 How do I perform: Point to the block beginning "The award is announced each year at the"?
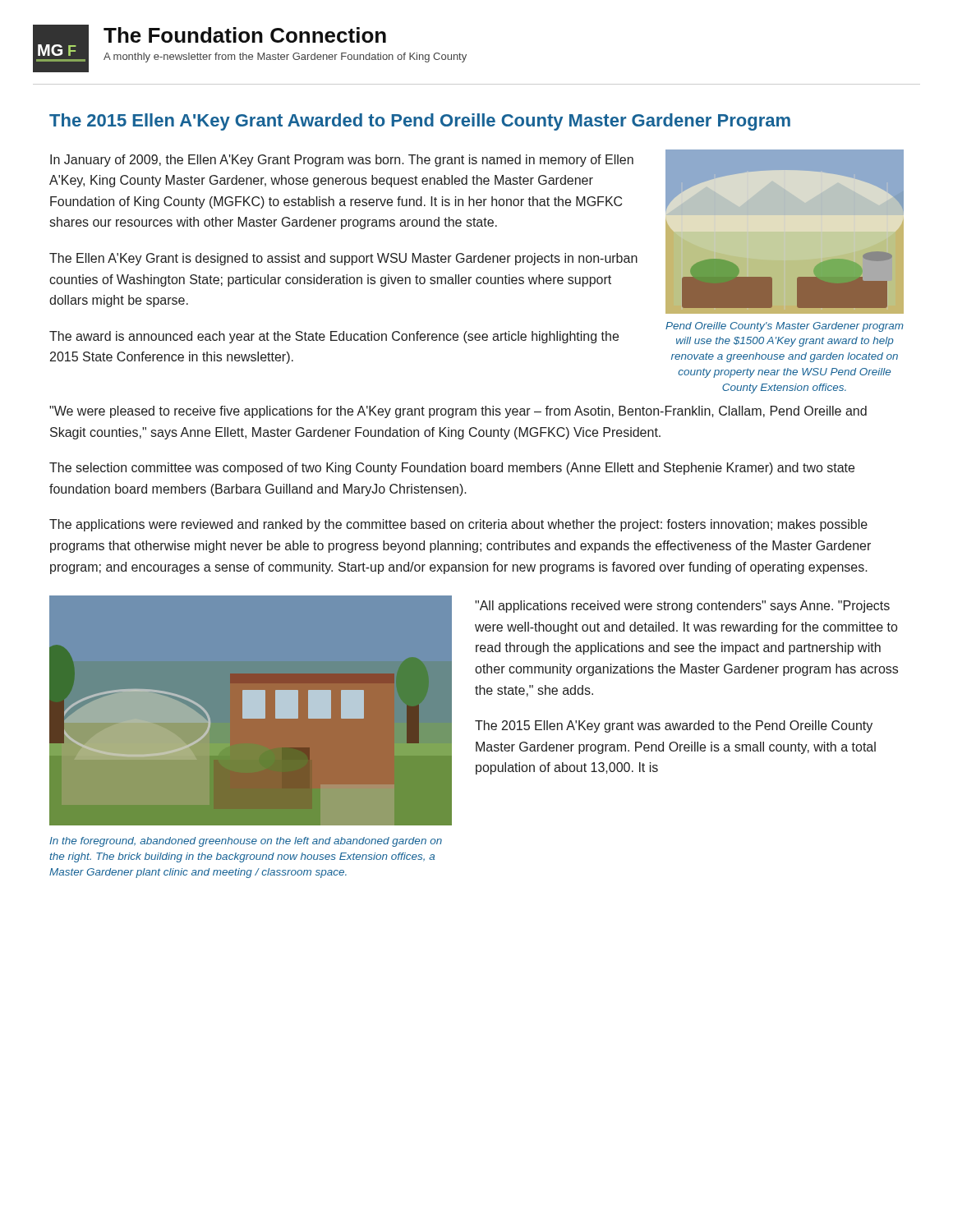[x=334, y=347]
